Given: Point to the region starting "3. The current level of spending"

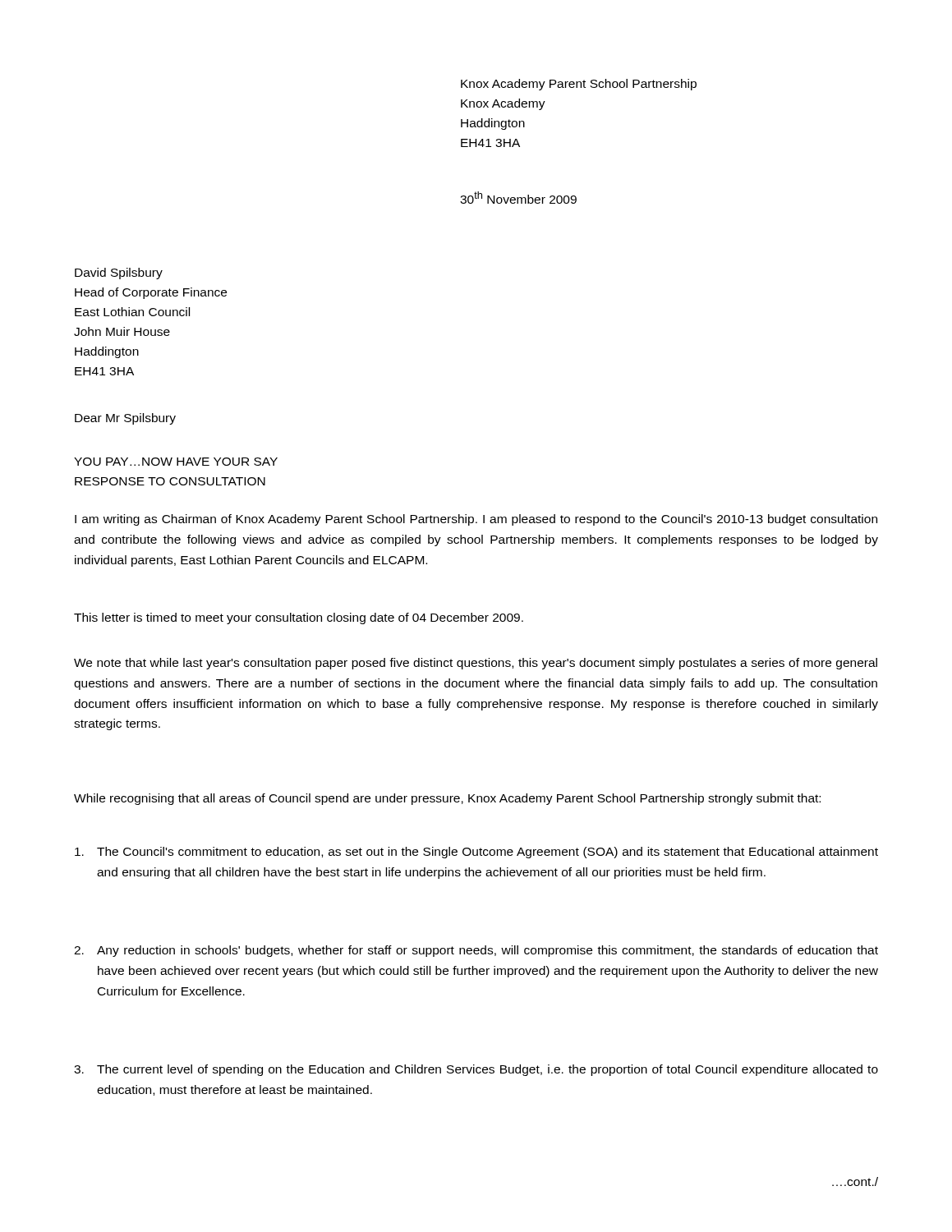Looking at the screenshot, I should click(x=476, y=1080).
